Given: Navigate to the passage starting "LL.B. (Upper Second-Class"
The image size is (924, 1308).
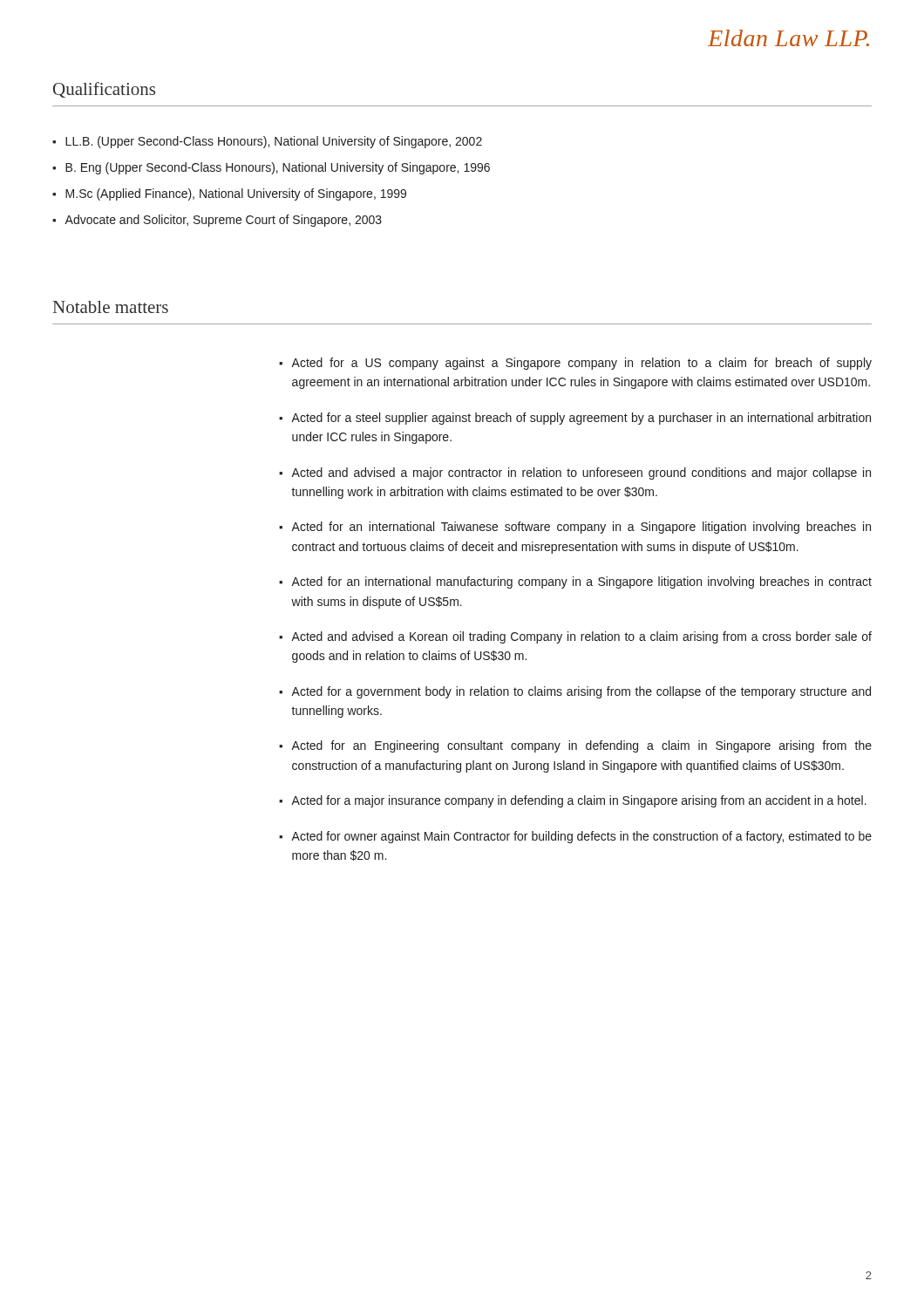Looking at the screenshot, I should coord(274,141).
